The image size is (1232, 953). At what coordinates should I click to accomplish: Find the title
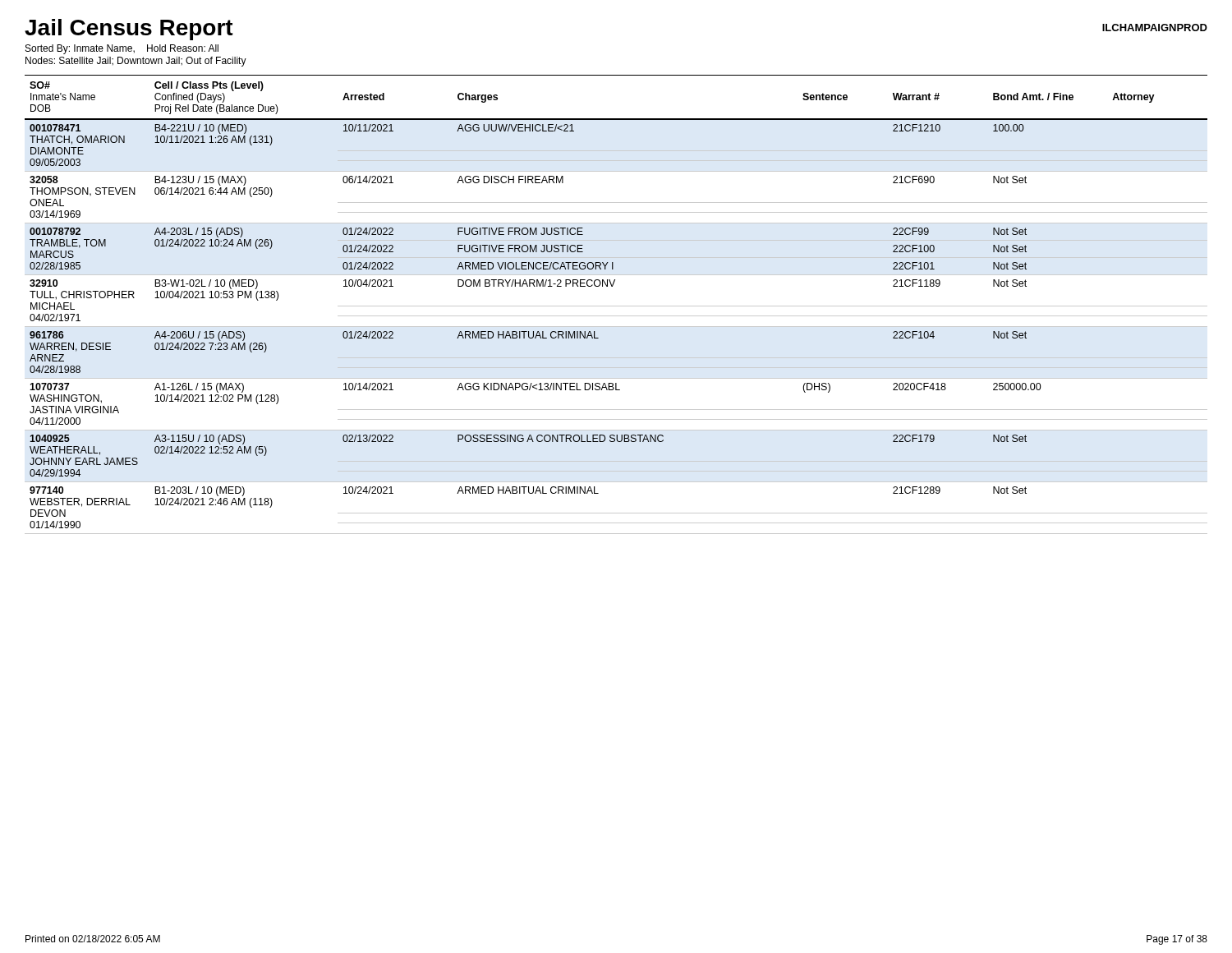pyautogui.click(x=129, y=27)
